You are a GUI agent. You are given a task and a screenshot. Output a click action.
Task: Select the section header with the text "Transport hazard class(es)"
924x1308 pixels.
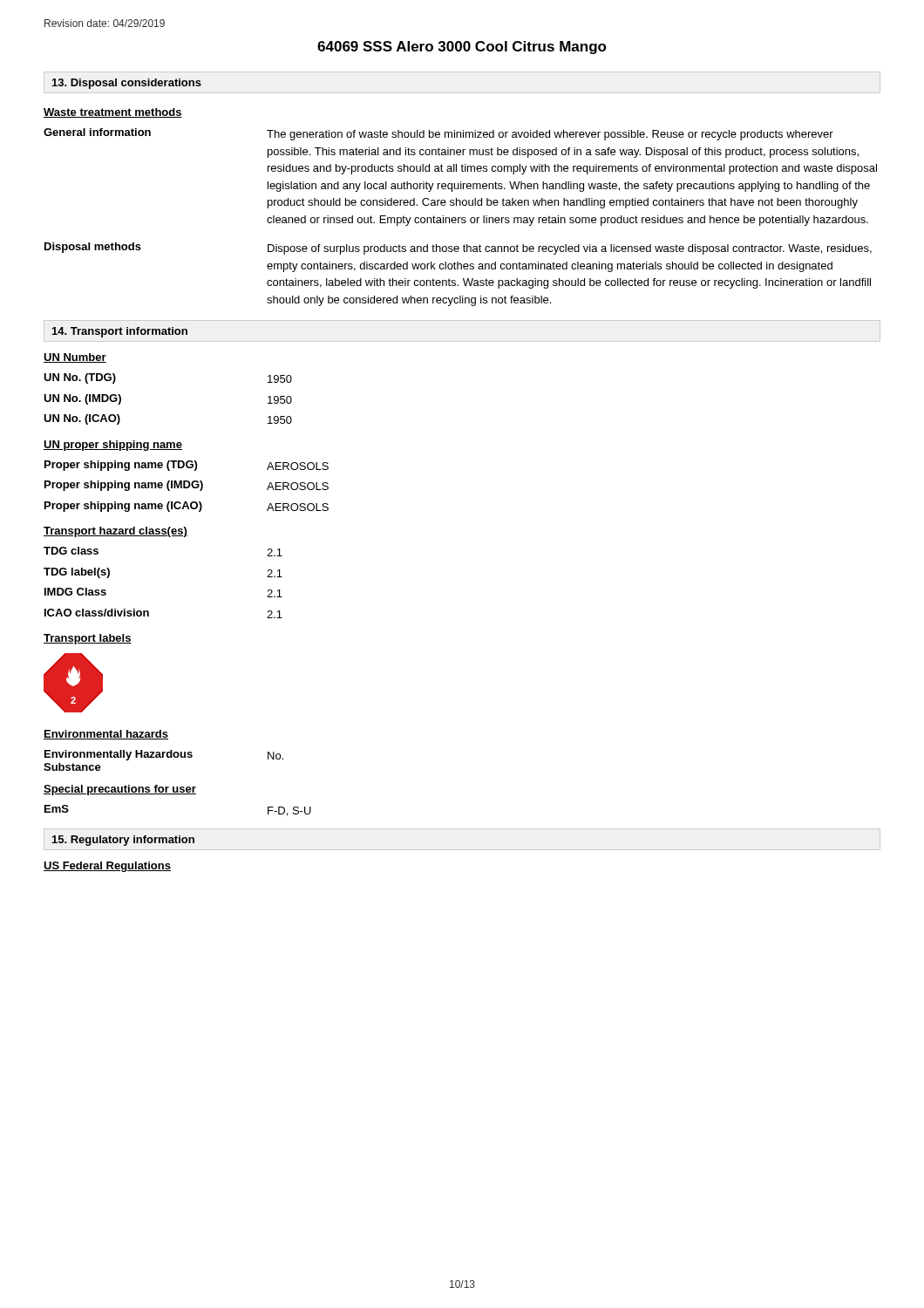point(115,531)
